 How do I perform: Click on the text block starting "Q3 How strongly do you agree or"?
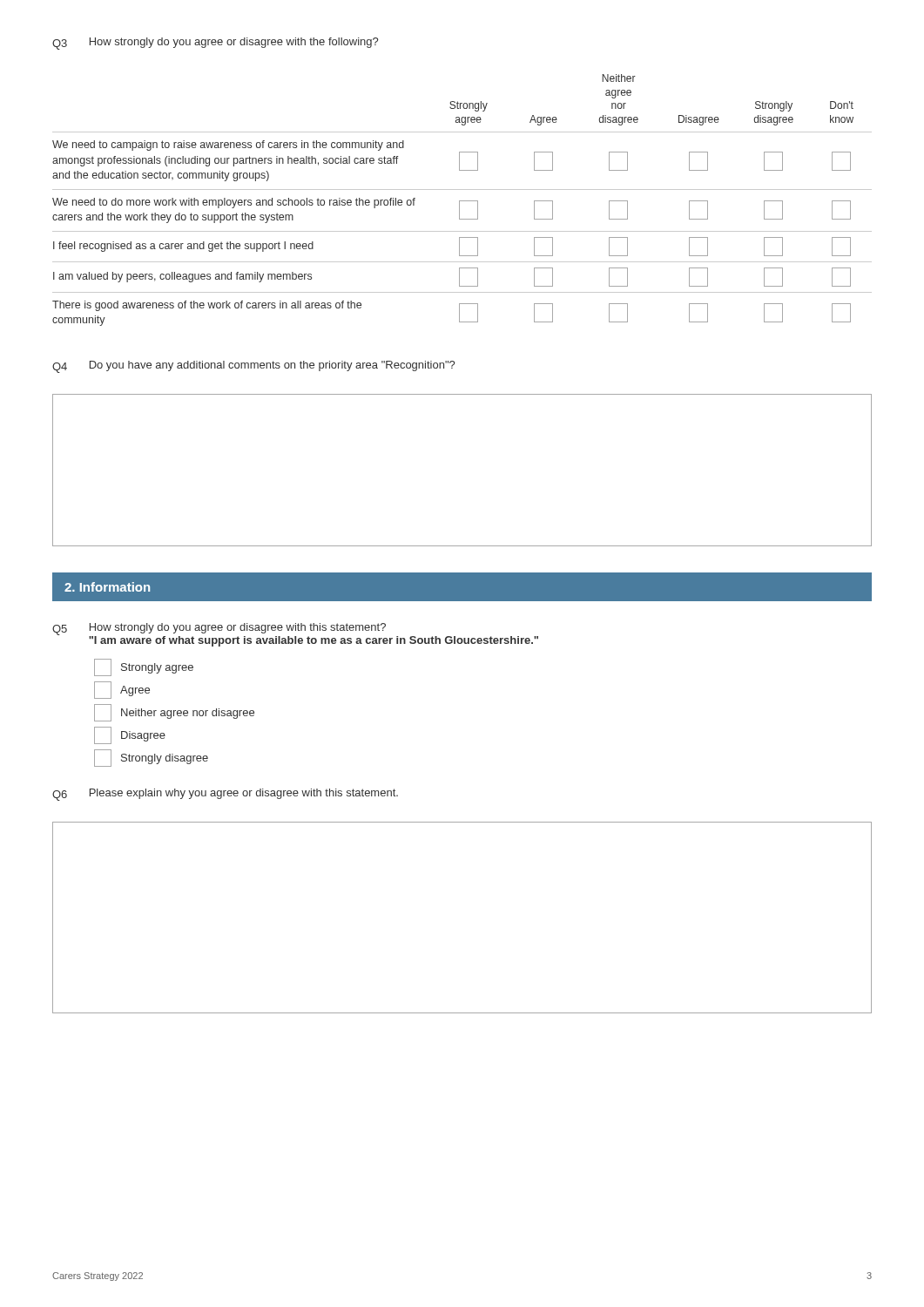(215, 44)
